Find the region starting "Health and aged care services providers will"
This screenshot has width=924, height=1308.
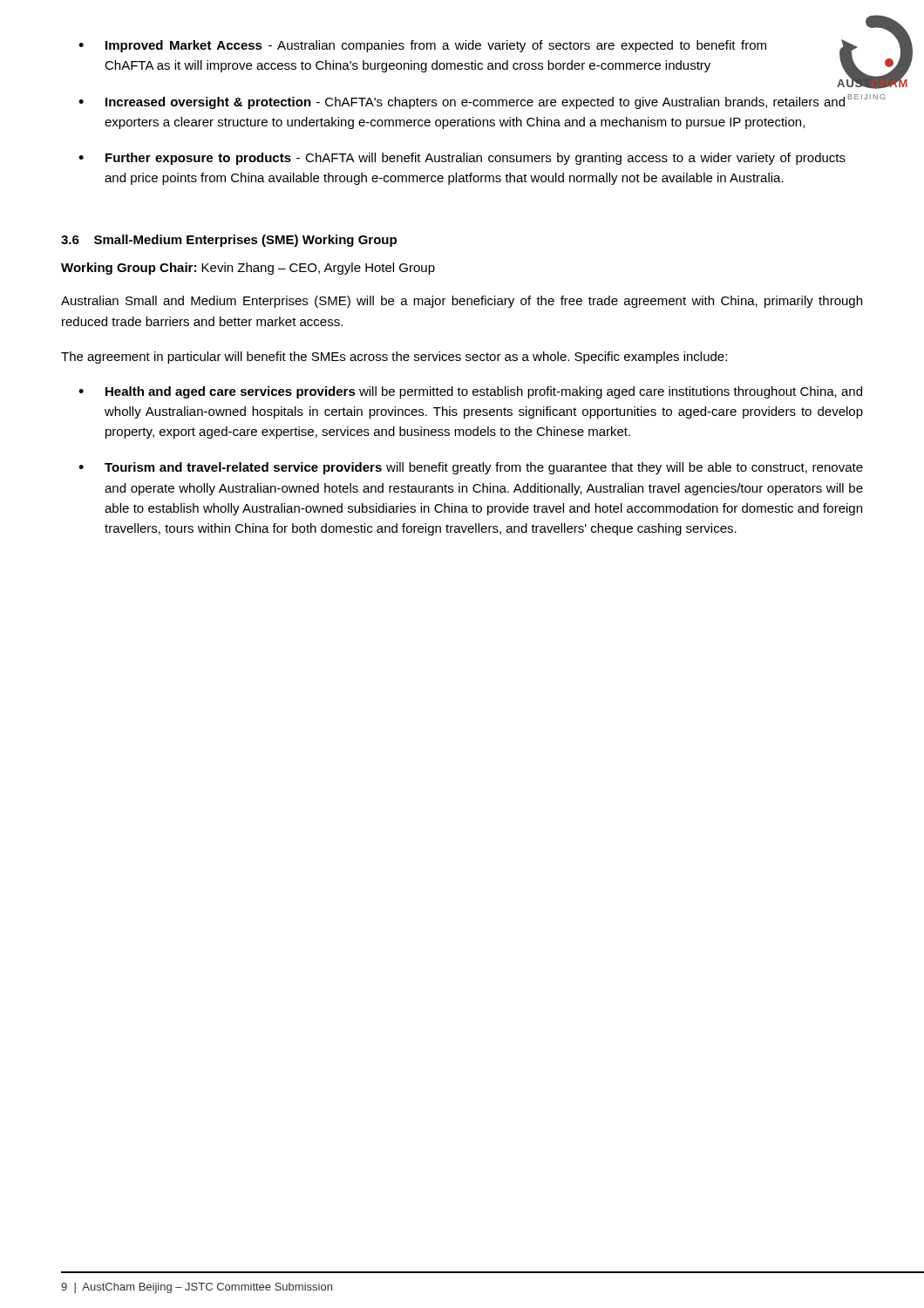484,411
